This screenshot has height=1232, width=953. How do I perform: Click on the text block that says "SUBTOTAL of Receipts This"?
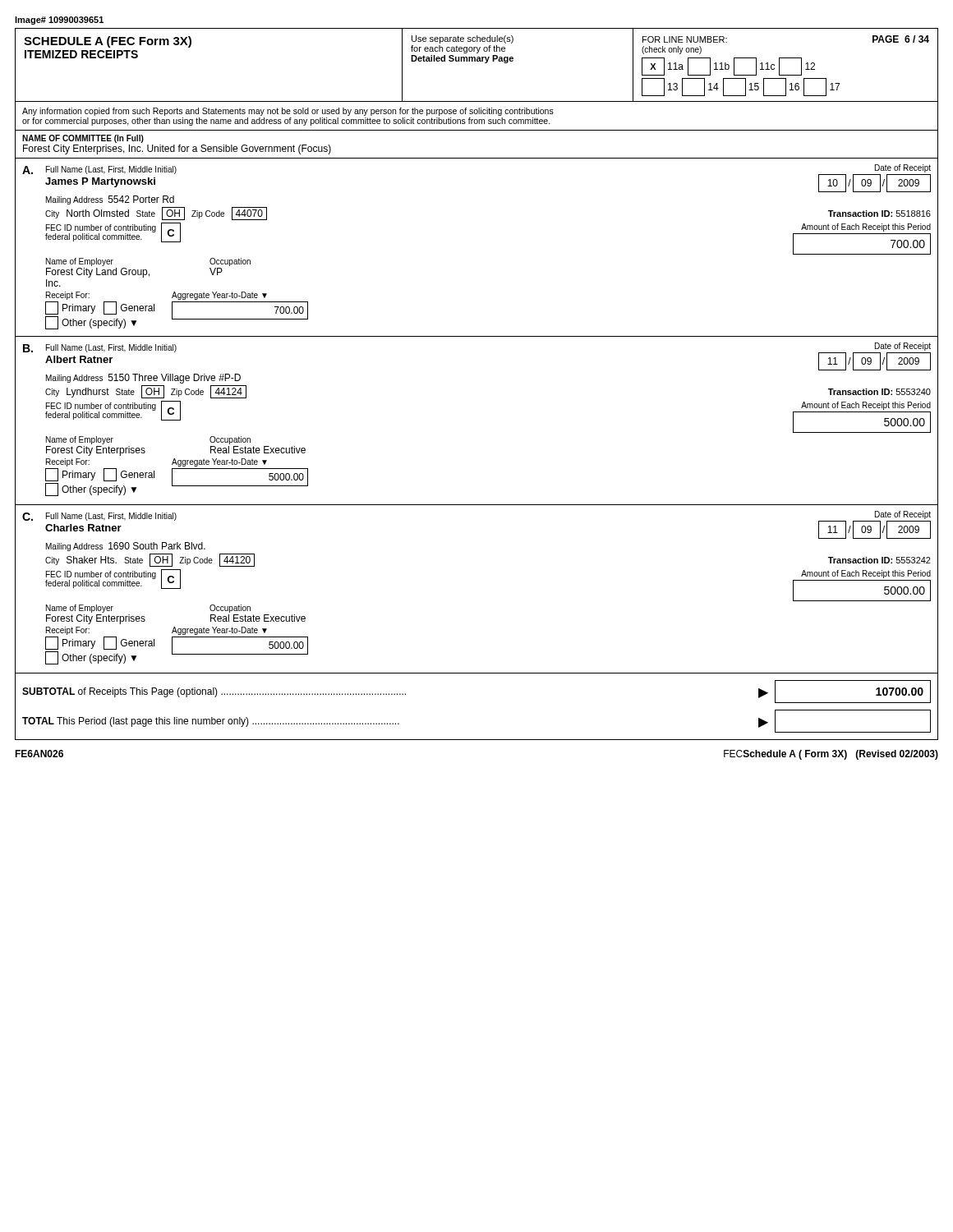[120, 691]
